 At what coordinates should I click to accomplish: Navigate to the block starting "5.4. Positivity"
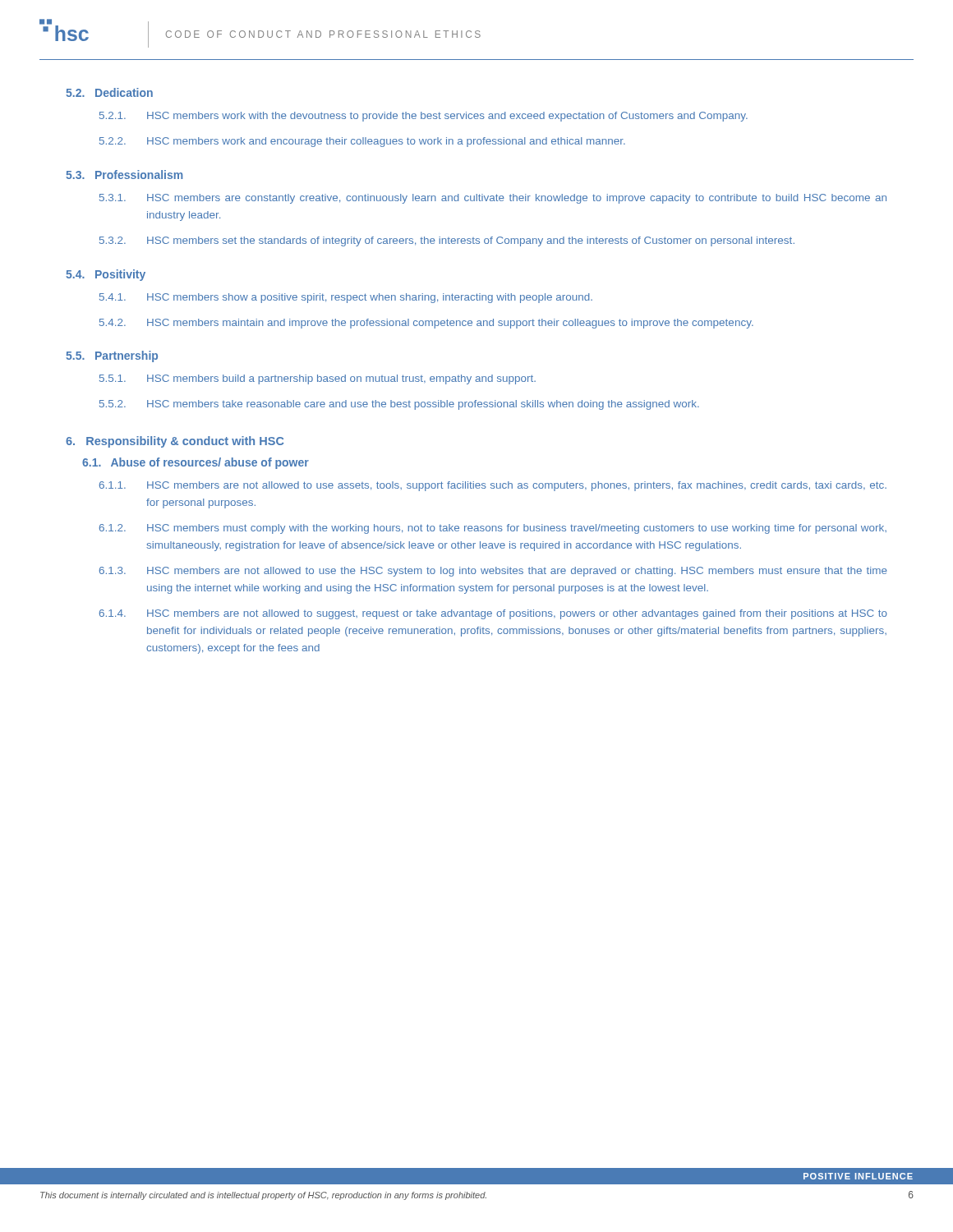coord(106,274)
